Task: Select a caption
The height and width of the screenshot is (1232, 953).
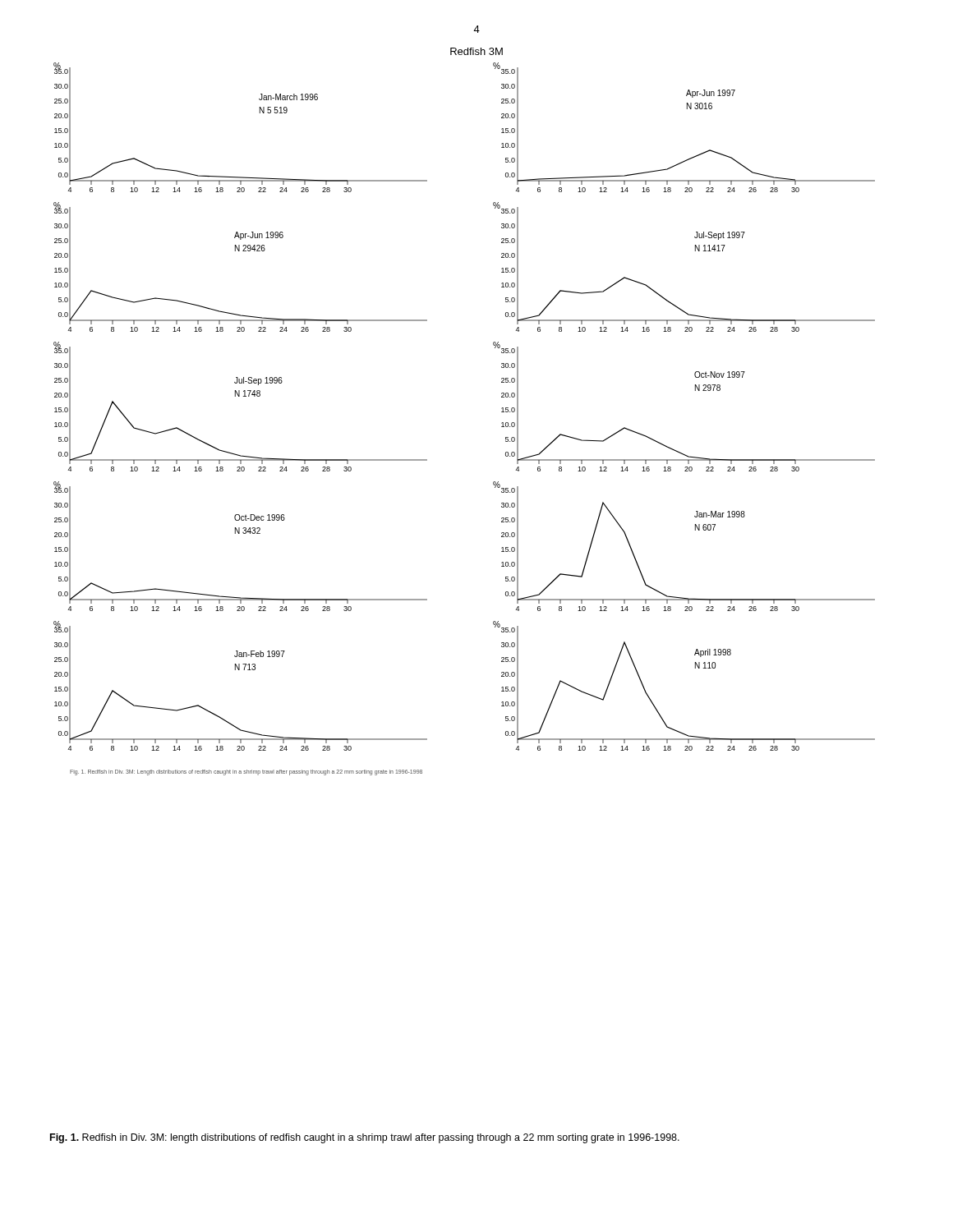Action: pyautogui.click(x=365, y=1138)
